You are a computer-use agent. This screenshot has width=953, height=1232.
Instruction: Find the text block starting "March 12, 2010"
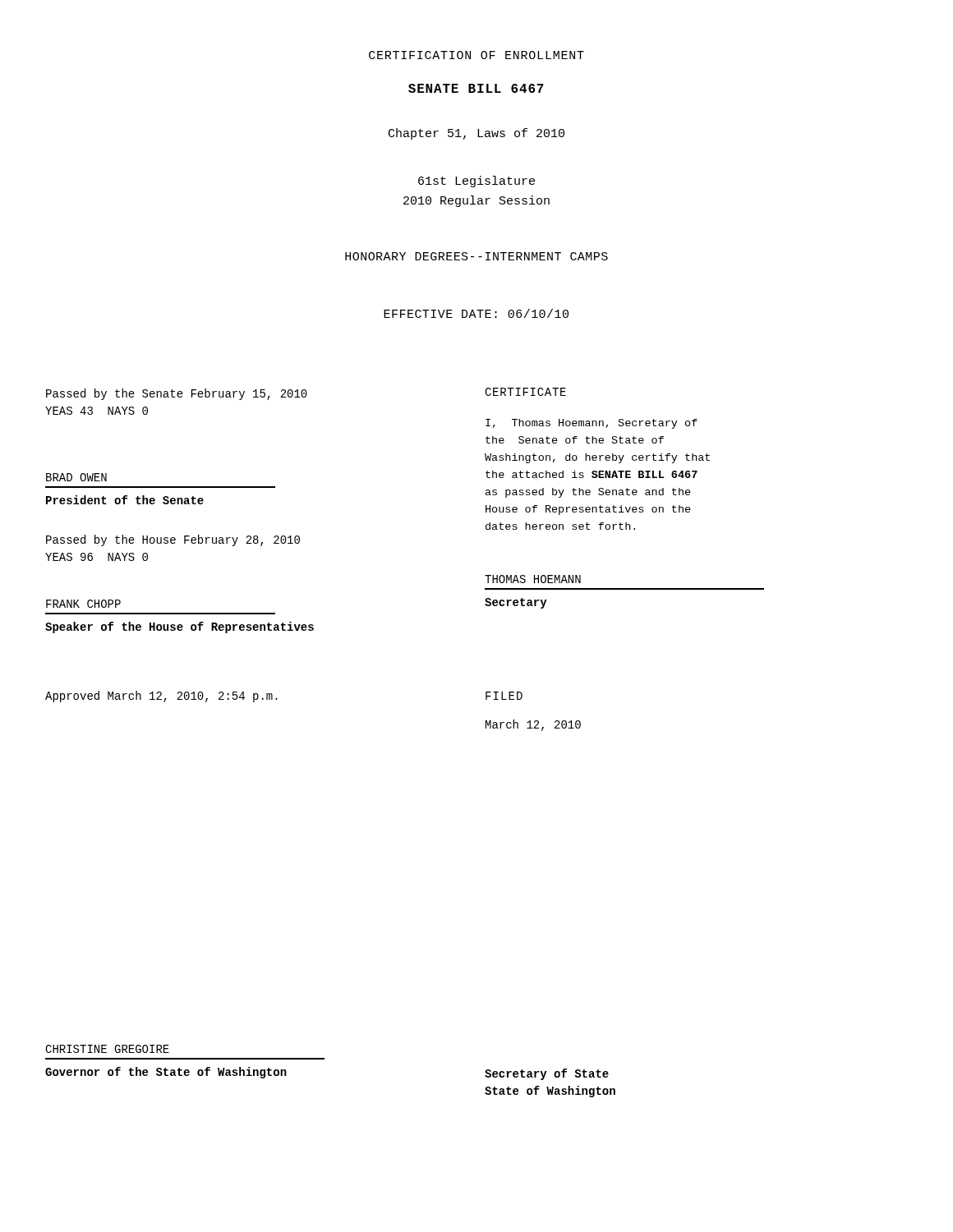click(533, 725)
